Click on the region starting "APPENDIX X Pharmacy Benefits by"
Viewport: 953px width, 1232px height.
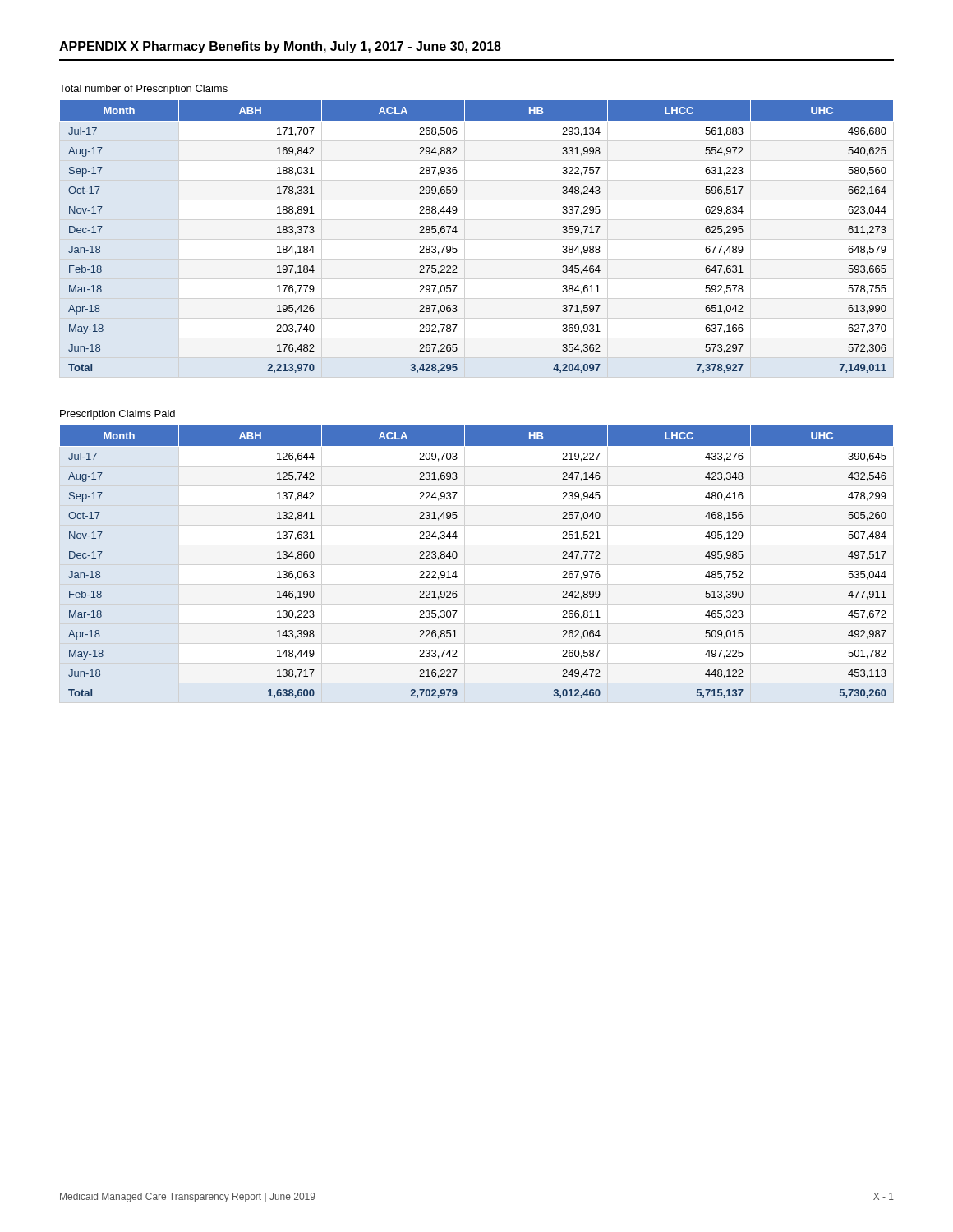280,46
